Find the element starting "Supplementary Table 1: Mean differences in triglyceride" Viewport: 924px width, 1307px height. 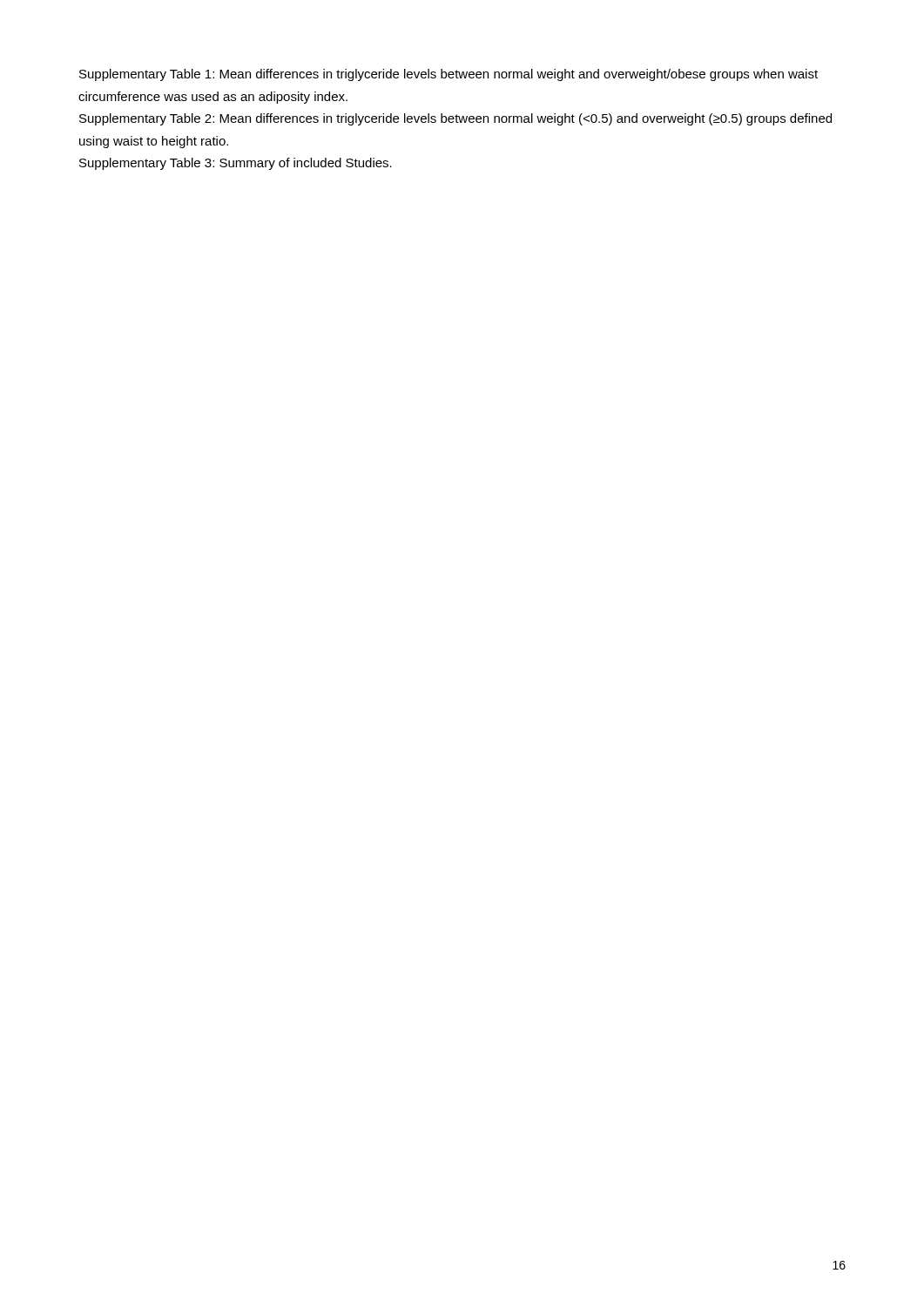pos(448,85)
